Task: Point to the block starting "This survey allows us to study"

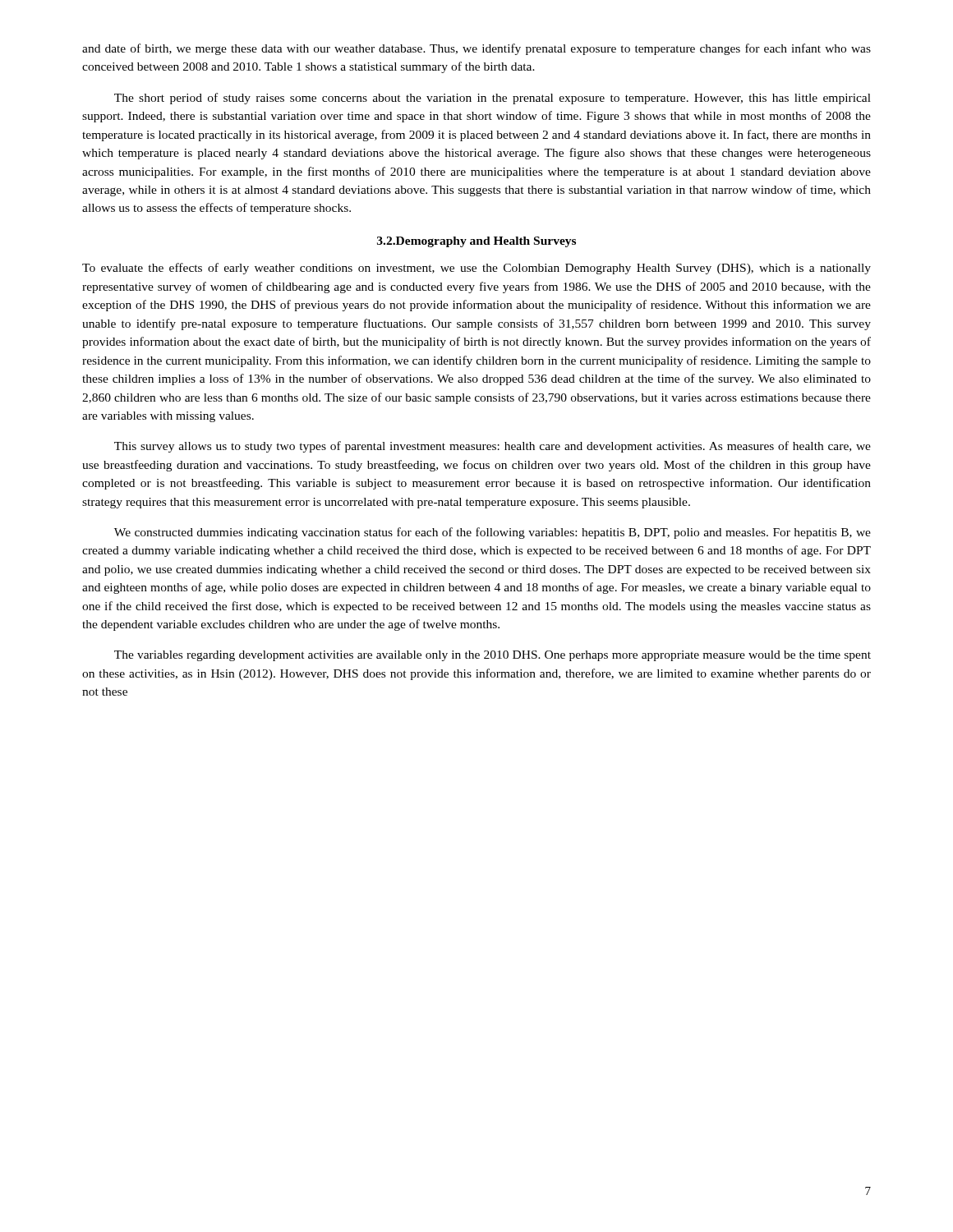Action: click(x=476, y=474)
